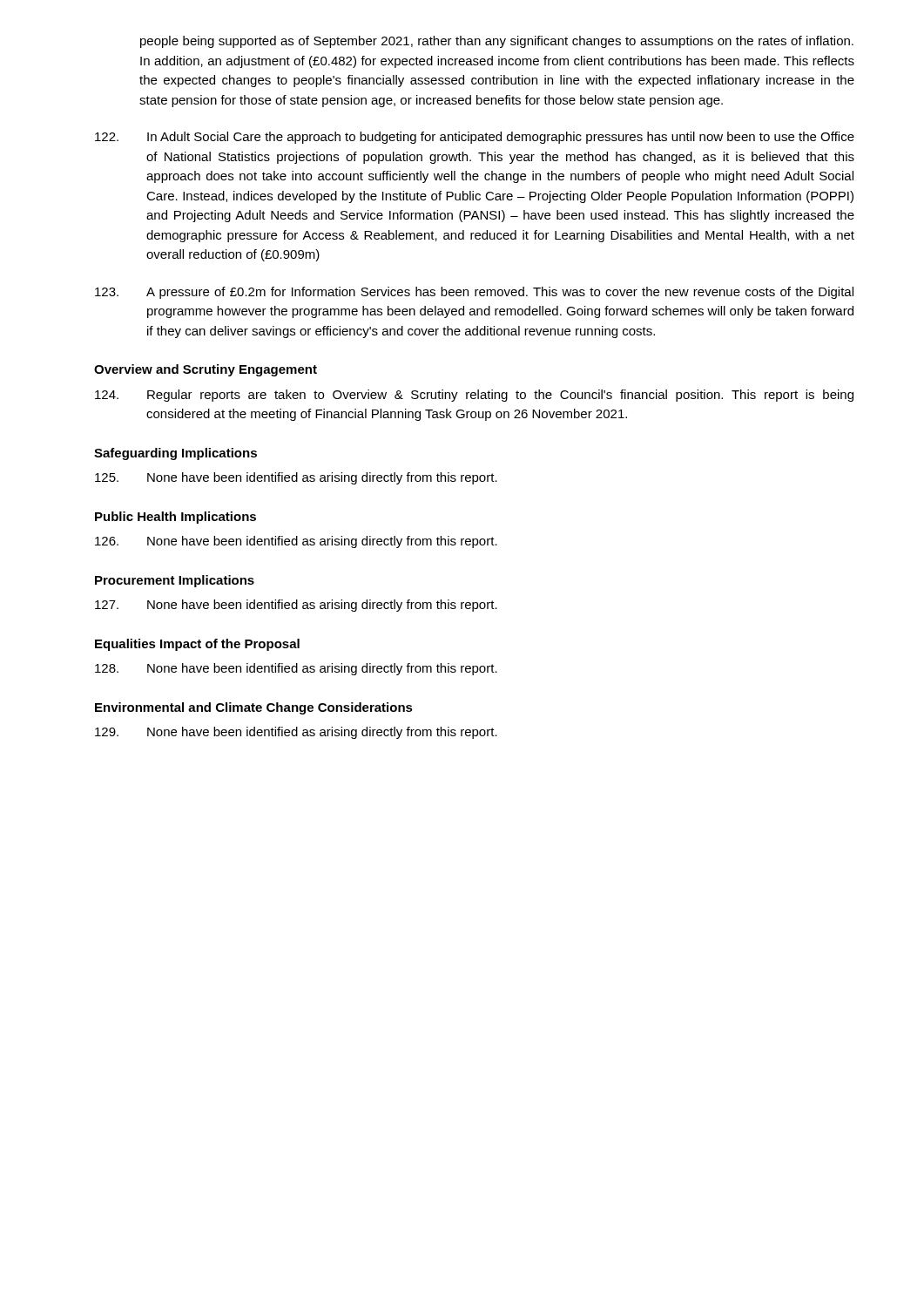The width and height of the screenshot is (924, 1307).
Task: Point to the block beginning "122. In Adult Social Care the approach"
Action: coord(474,196)
